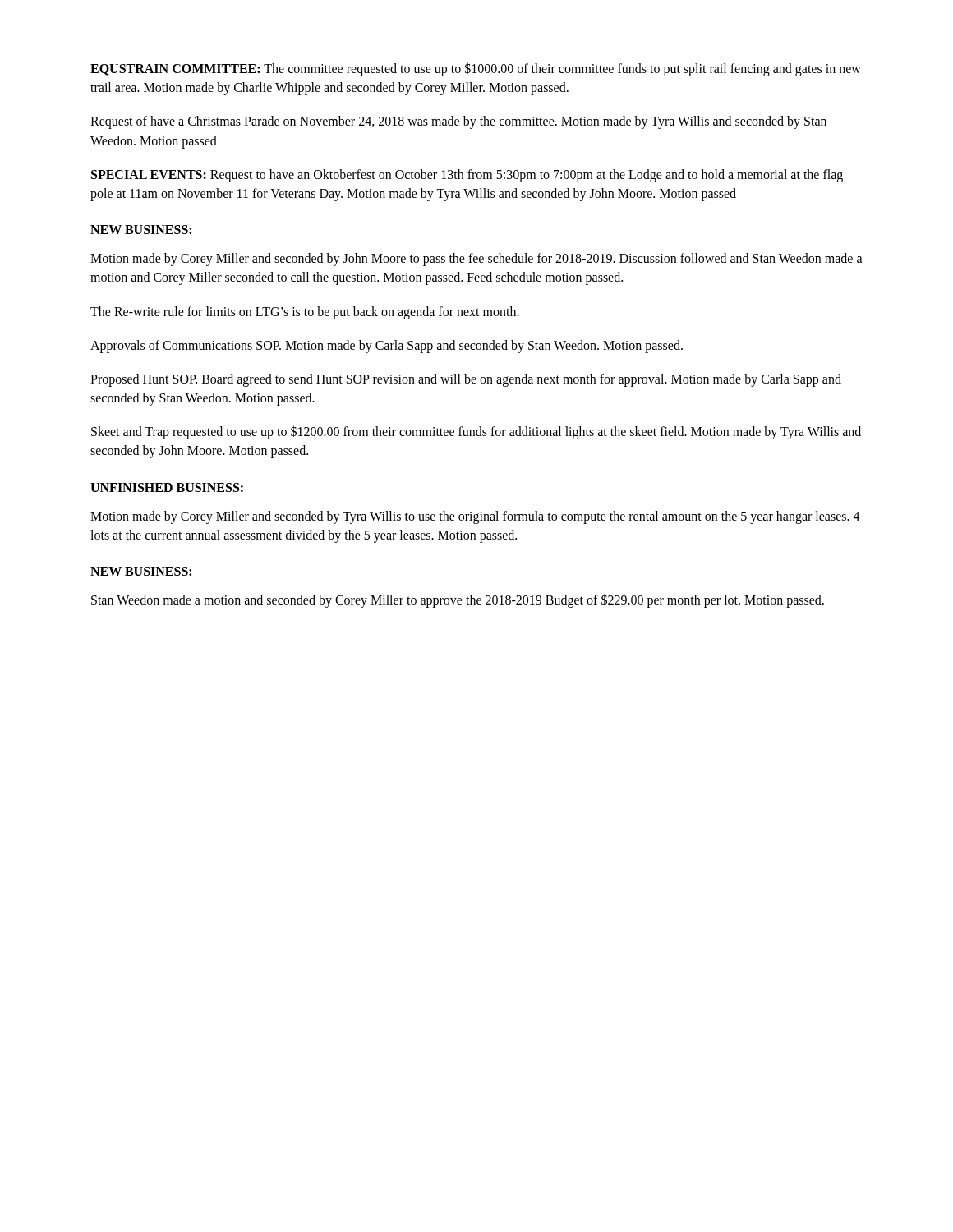The image size is (953, 1232).
Task: Find the passage starting "SPECIAL EVENTS: Request to have an"
Action: pyautogui.click(x=467, y=184)
